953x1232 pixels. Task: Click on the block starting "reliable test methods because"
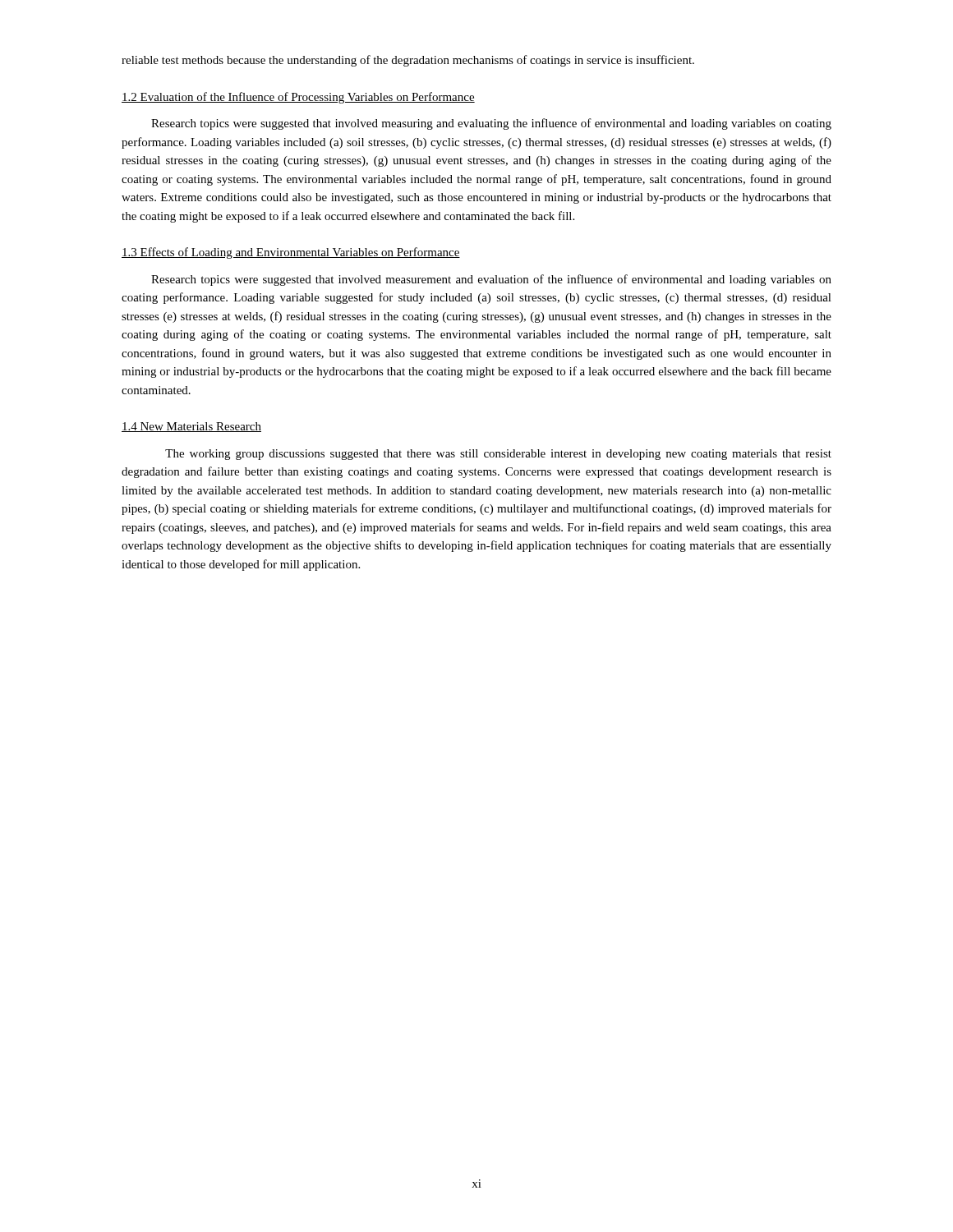476,60
